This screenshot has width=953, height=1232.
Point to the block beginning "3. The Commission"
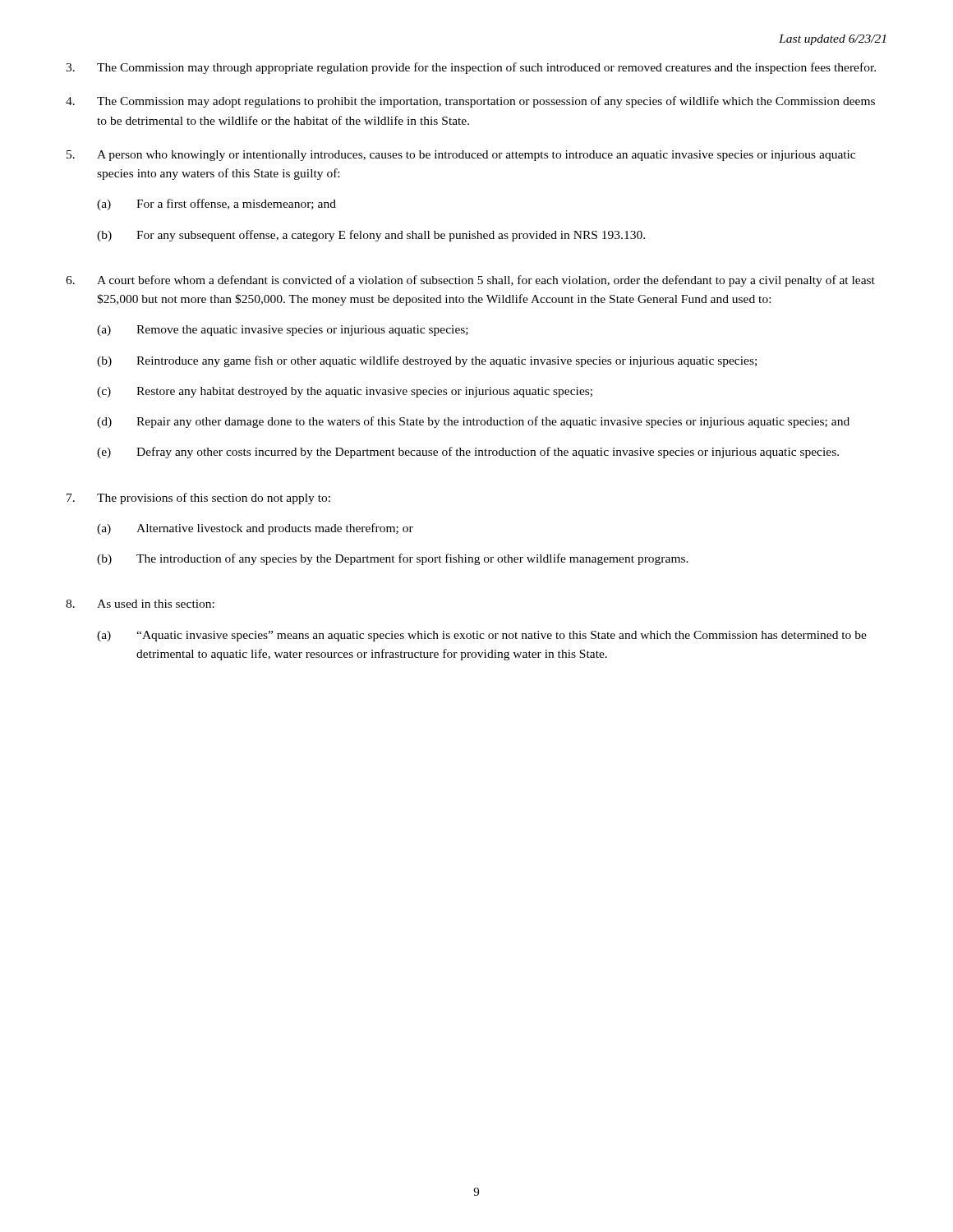pyautogui.click(x=476, y=67)
